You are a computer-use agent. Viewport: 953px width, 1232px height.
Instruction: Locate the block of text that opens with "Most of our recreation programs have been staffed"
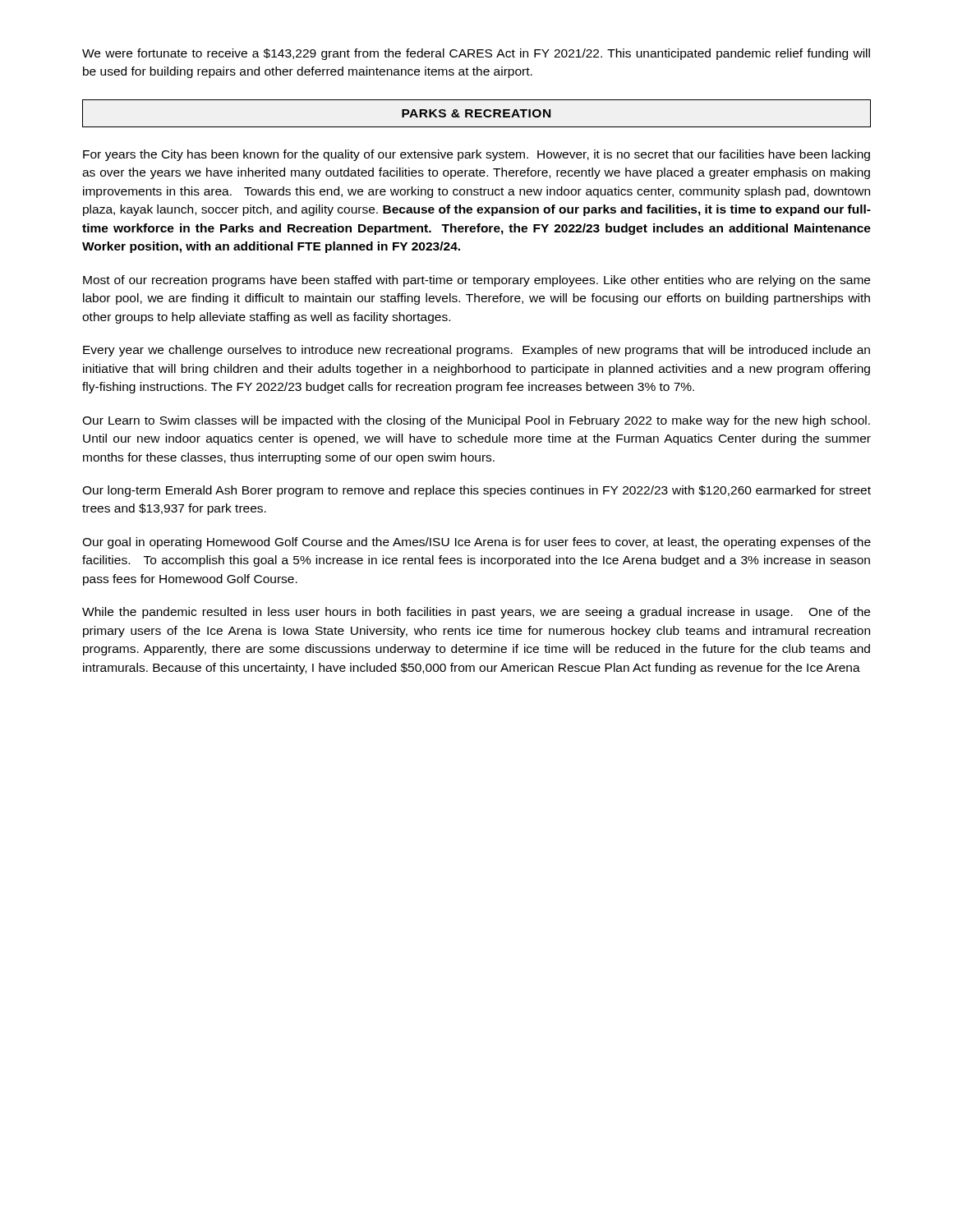476,298
